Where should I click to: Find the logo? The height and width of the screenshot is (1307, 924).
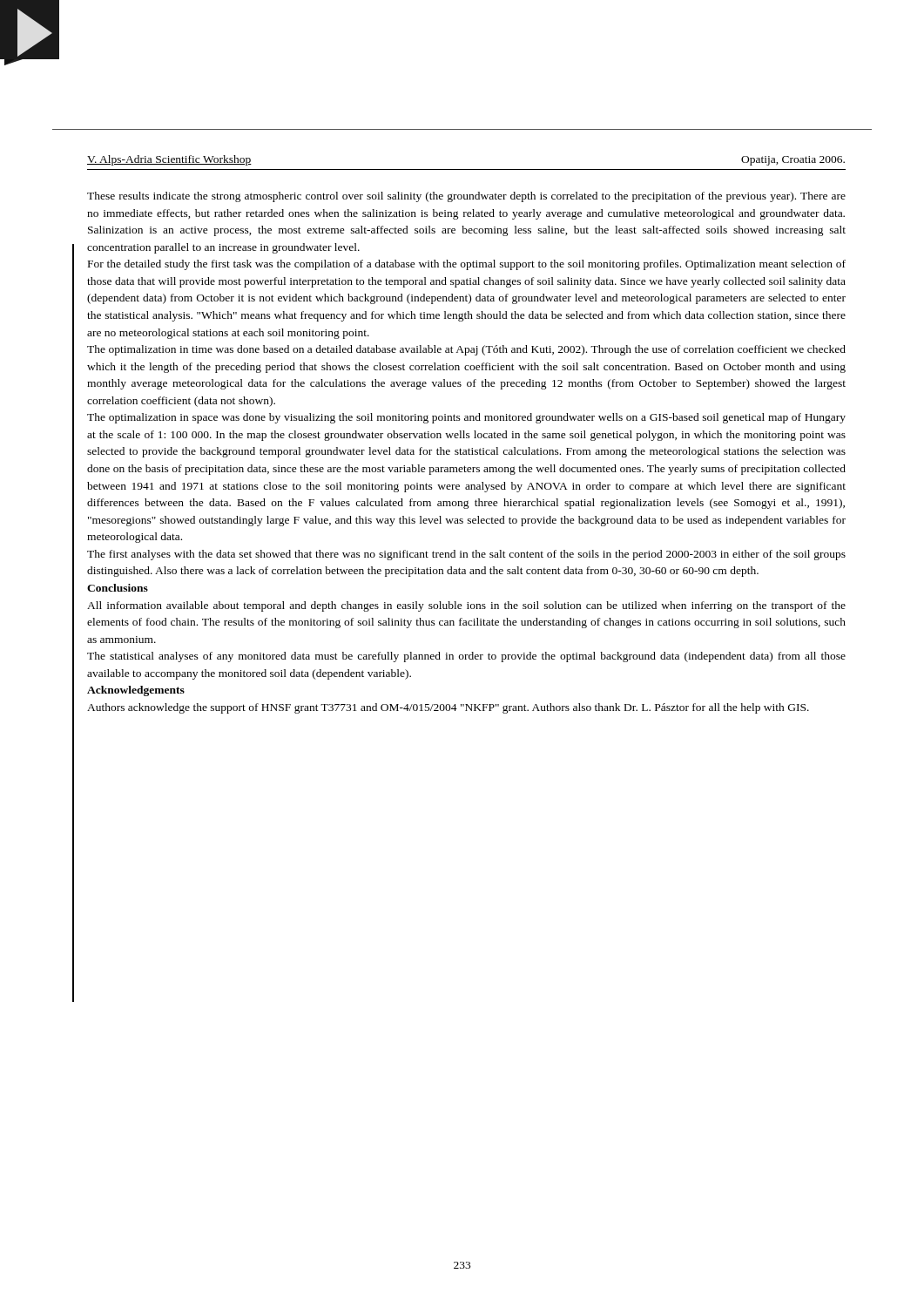35,35
